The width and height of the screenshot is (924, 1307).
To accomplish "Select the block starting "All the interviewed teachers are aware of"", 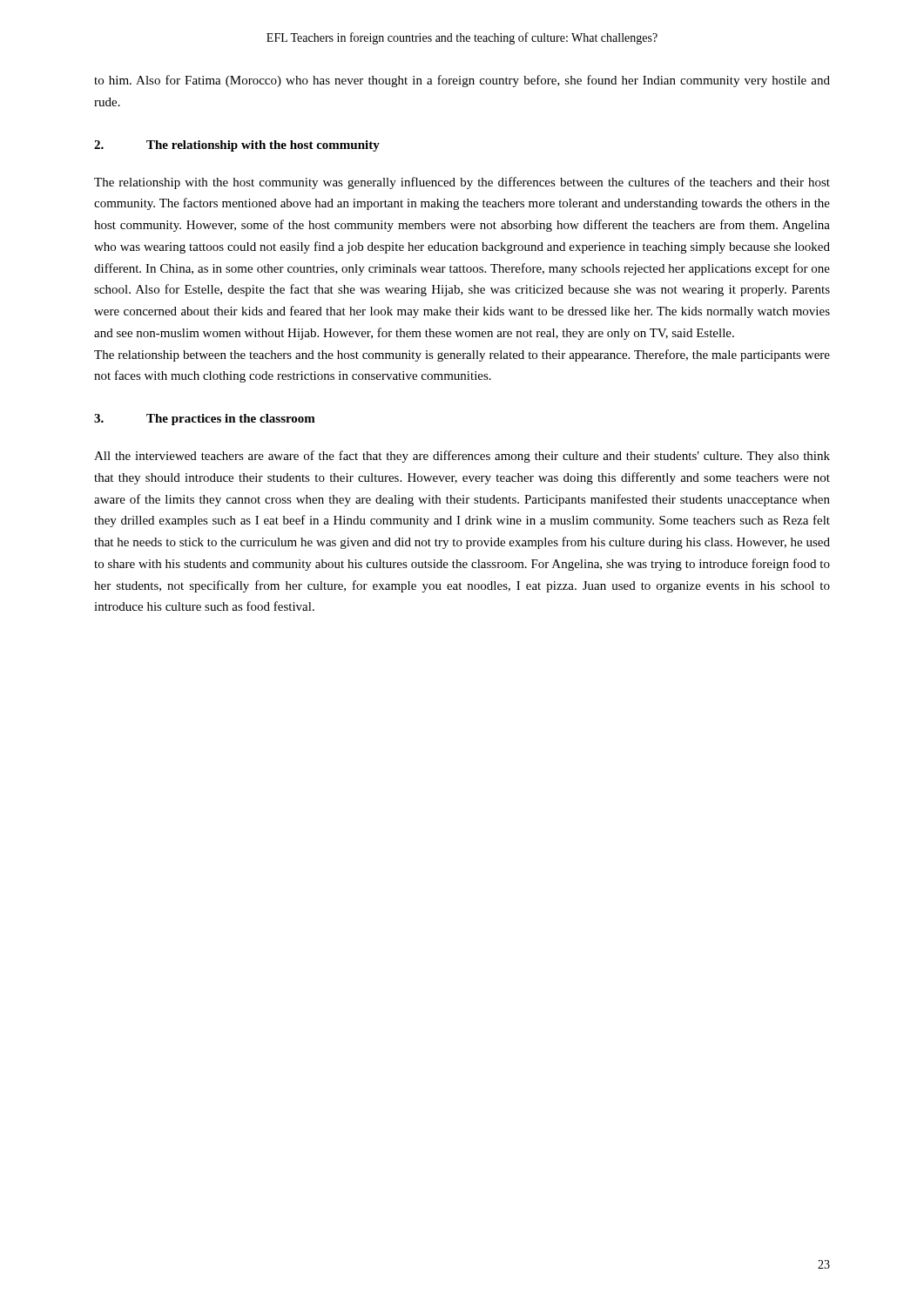I will (462, 531).
